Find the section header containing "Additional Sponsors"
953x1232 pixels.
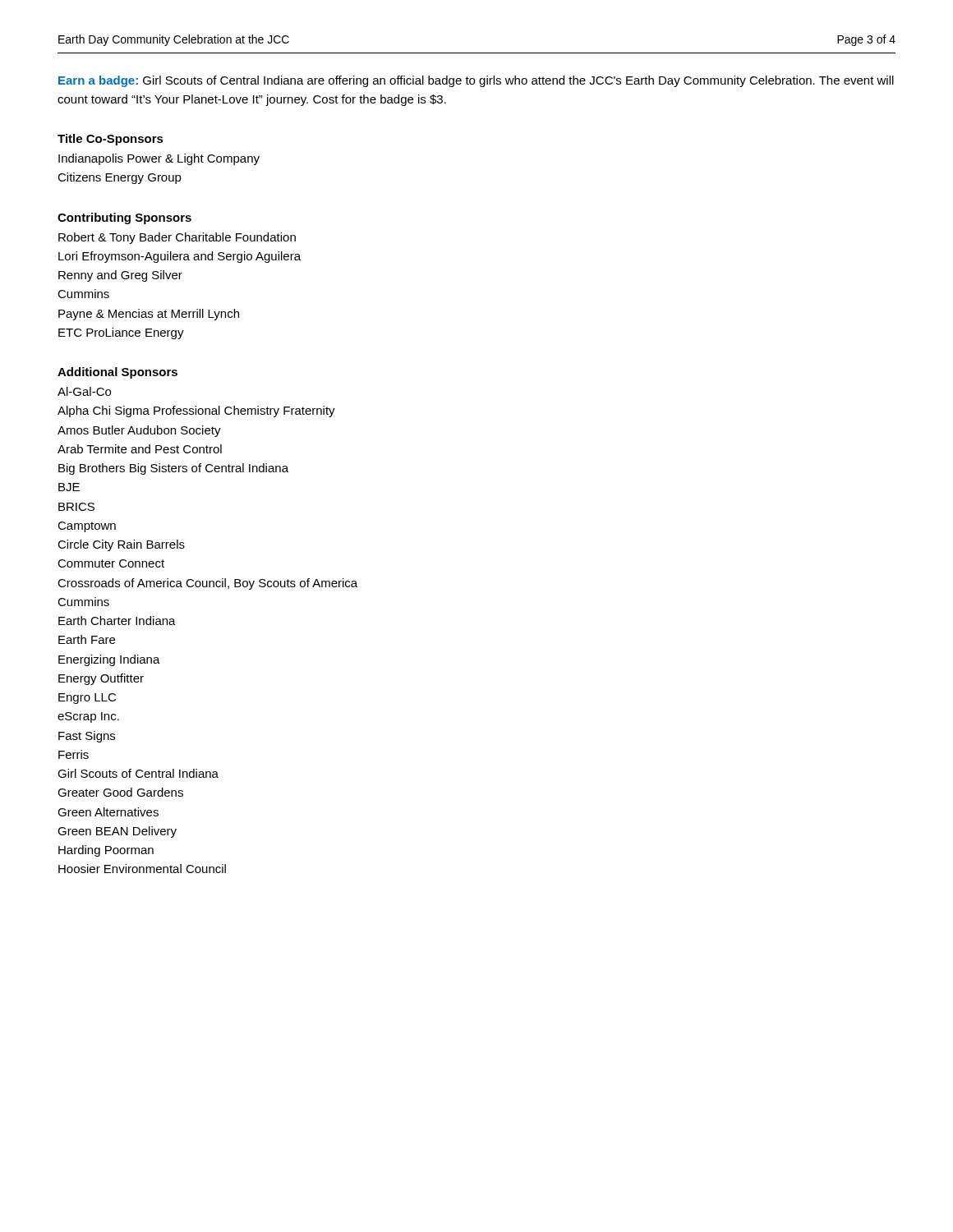click(118, 372)
